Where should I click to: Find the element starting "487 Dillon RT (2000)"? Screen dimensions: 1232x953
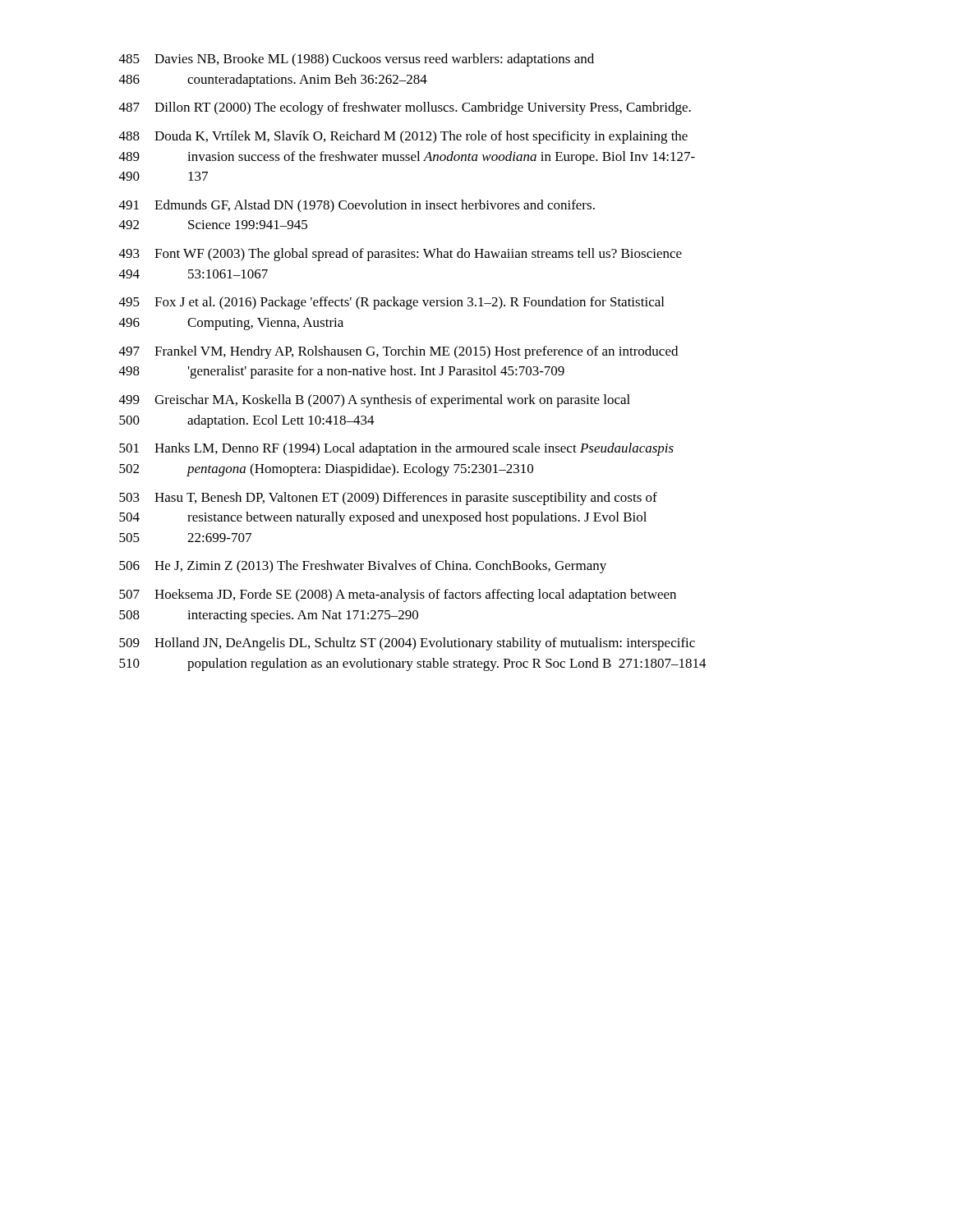[x=481, y=108]
